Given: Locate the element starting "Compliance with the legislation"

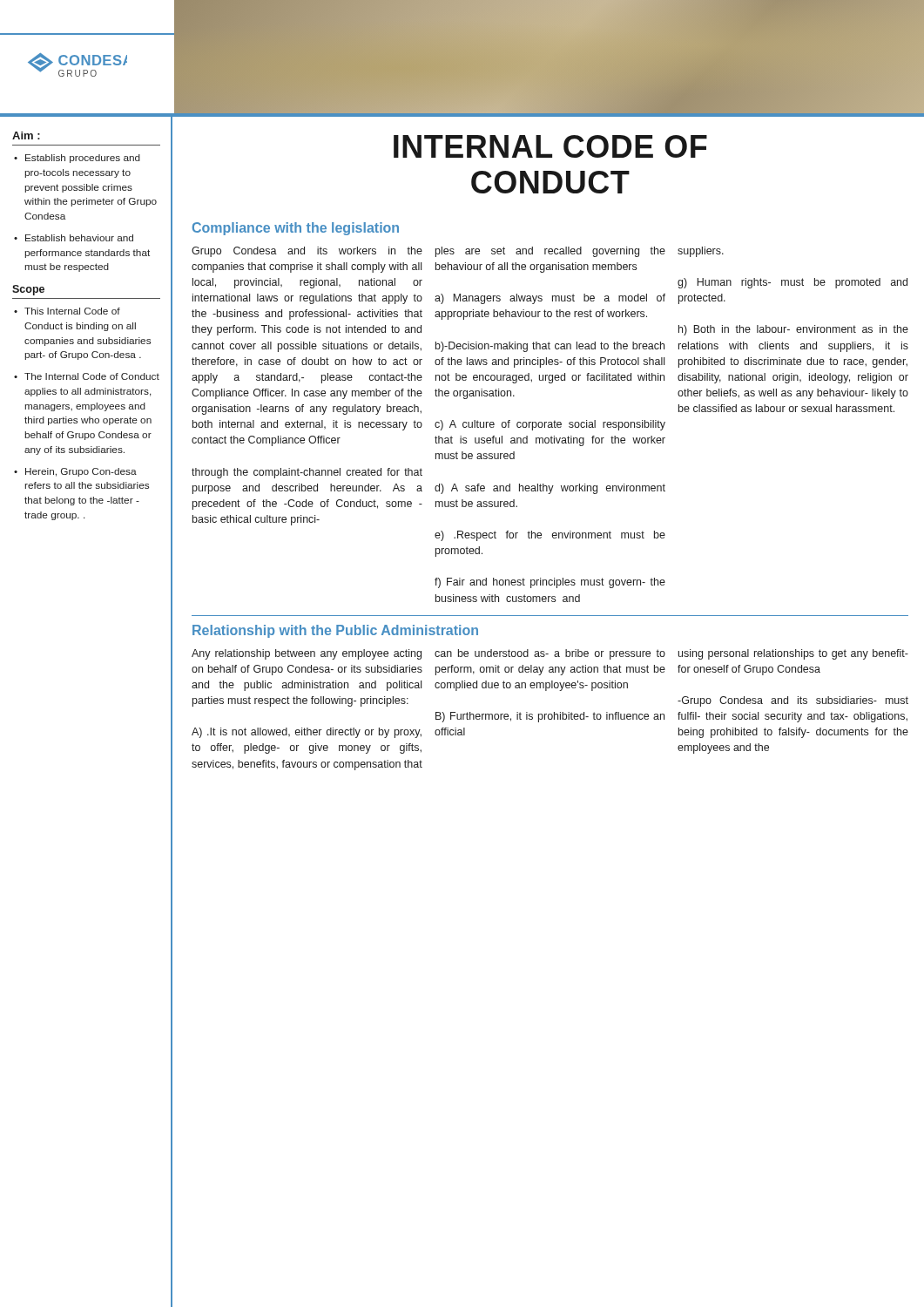Looking at the screenshot, I should click(296, 228).
